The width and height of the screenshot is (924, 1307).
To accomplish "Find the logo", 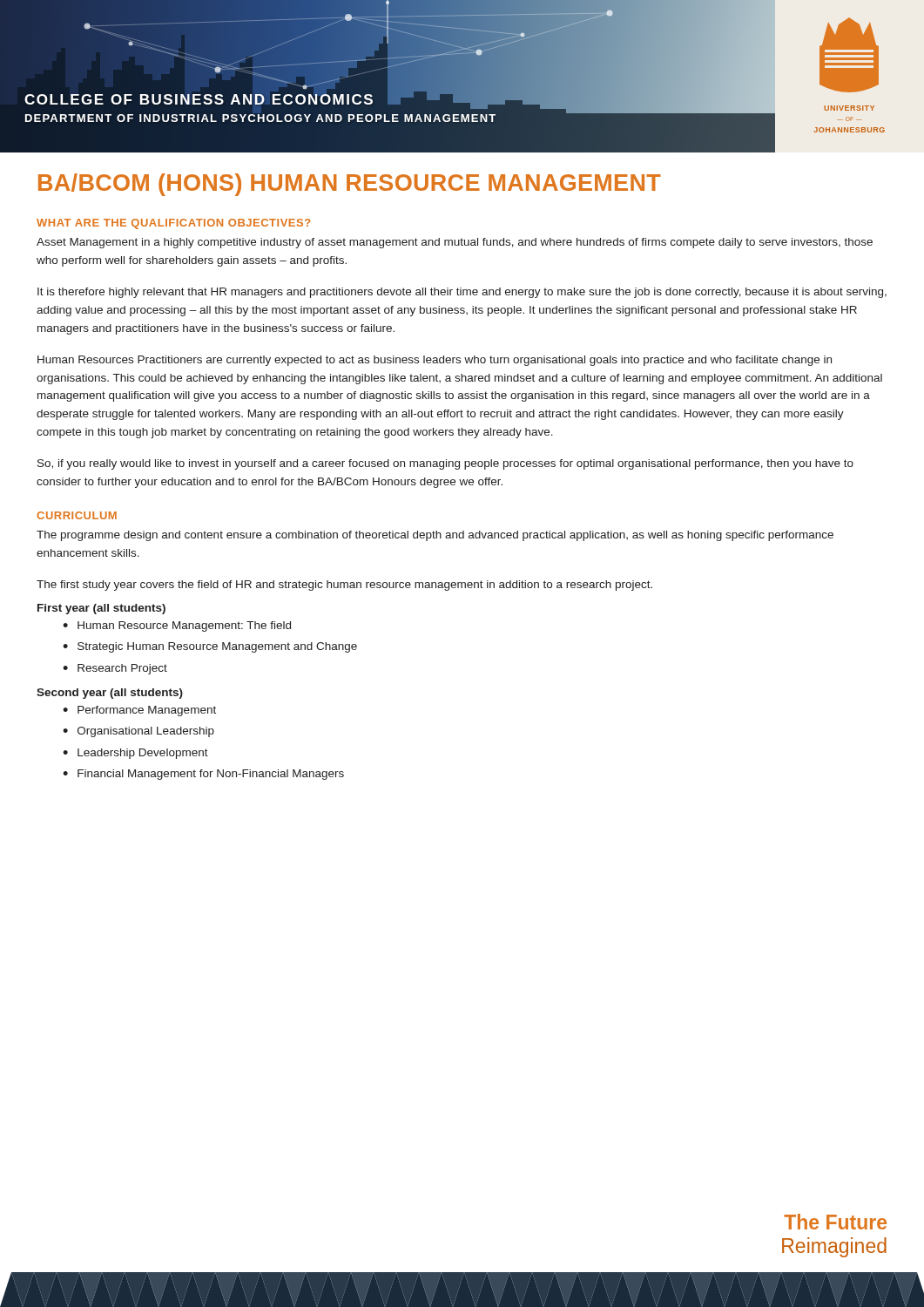I will 834,1235.
